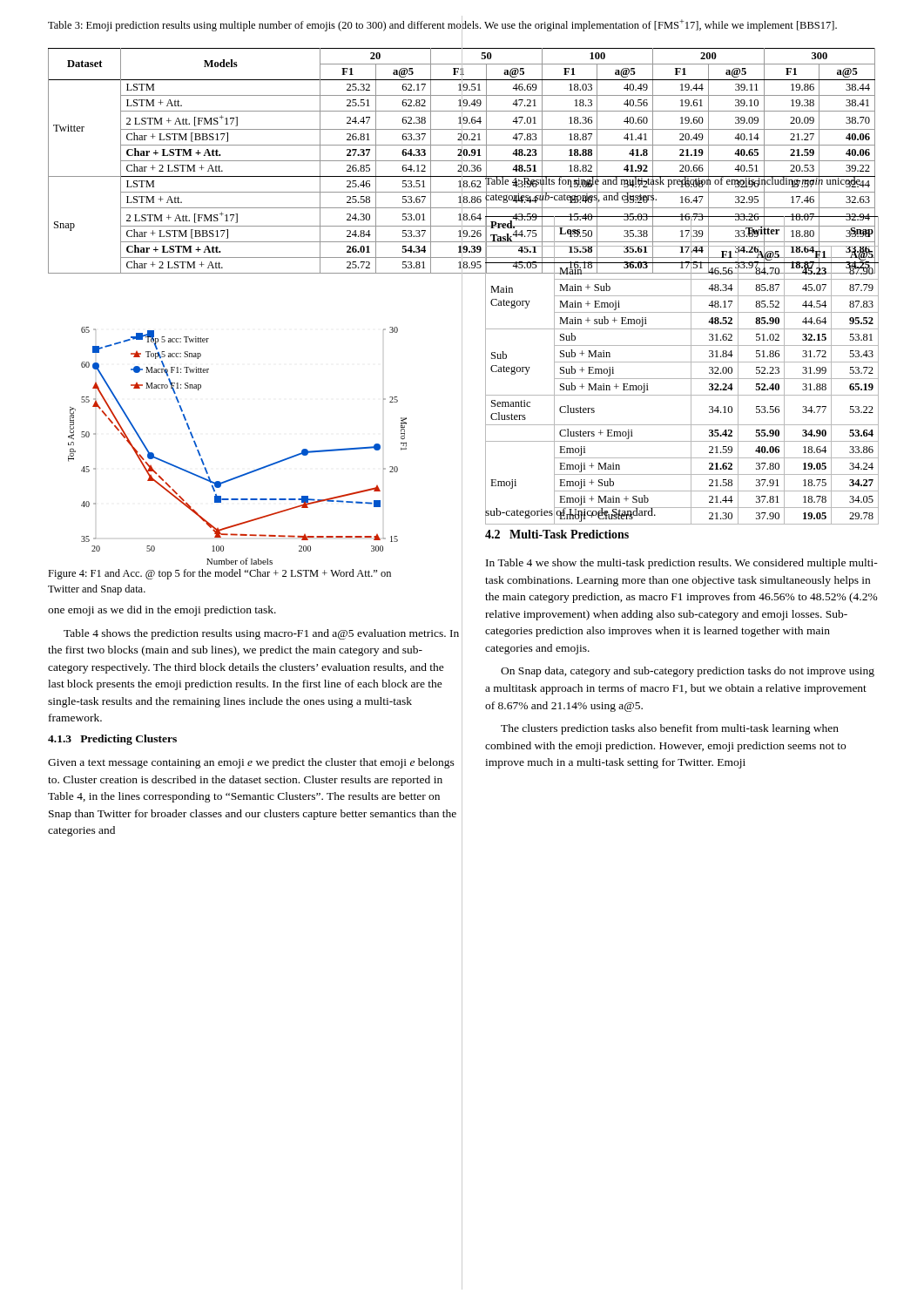Find the line chart

pyautogui.click(x=235, y=438)
